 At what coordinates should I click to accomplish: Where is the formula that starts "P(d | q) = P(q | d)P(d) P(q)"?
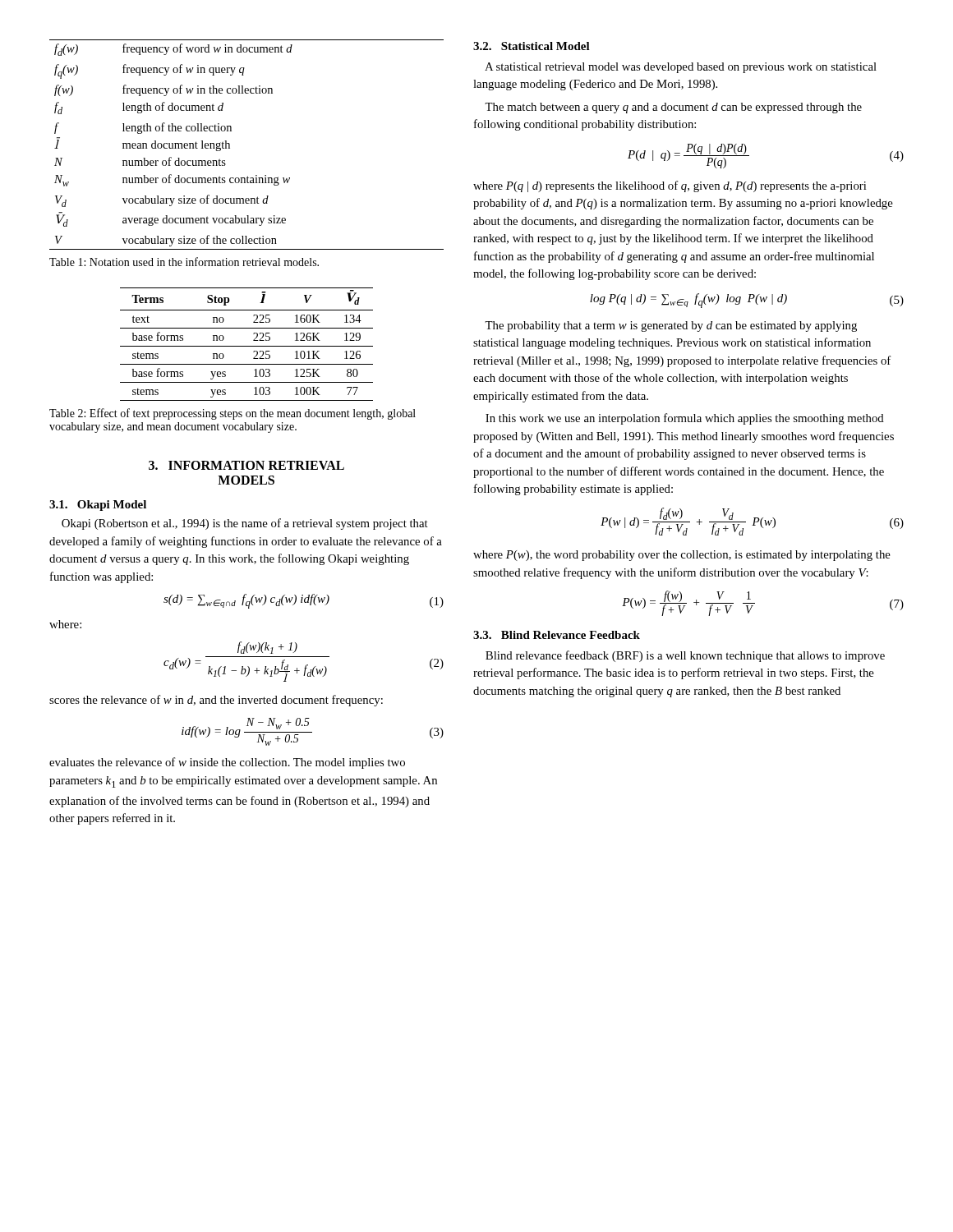669,156
